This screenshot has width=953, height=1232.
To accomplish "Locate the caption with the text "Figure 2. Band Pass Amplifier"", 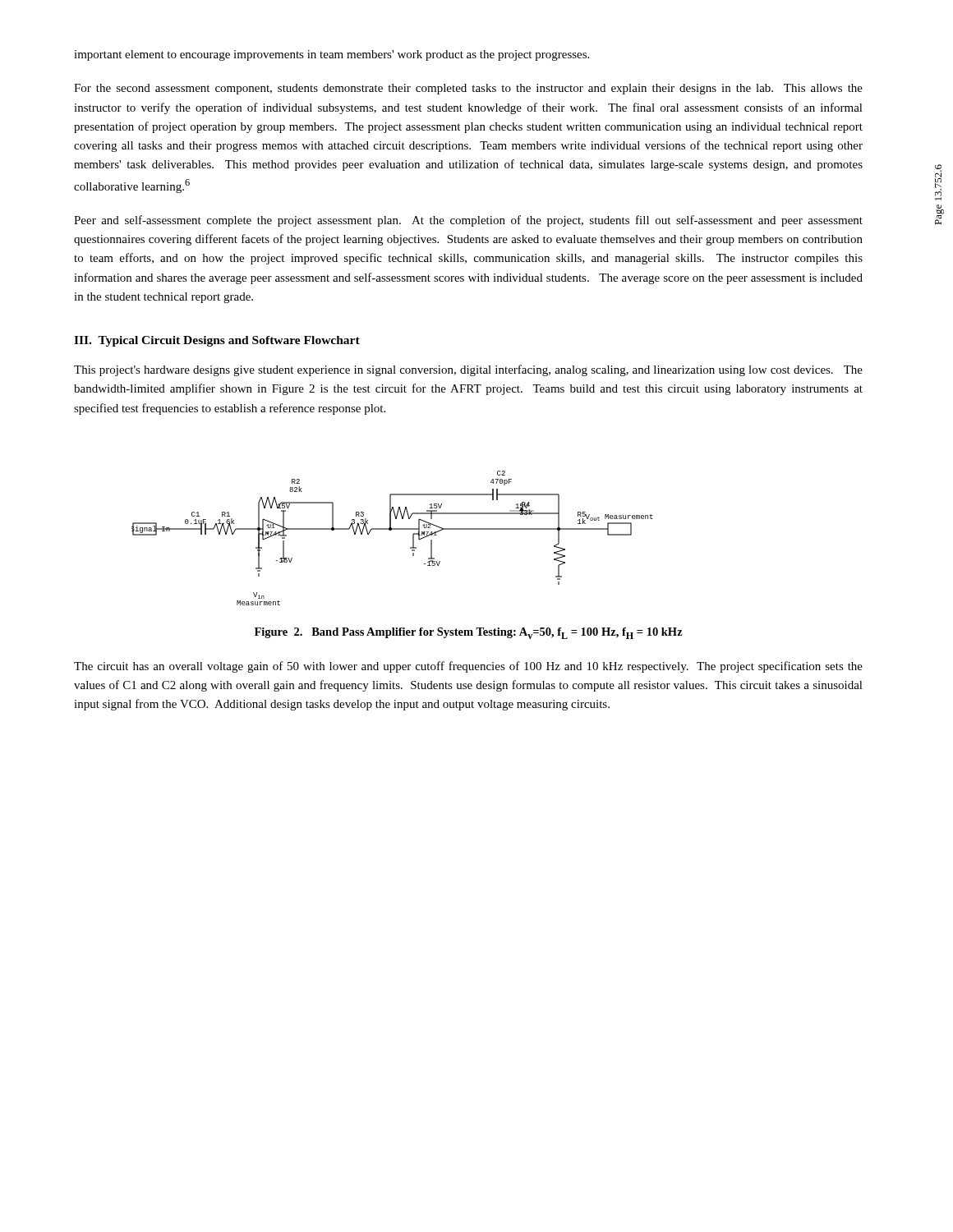I will click(x=468, y=633).
